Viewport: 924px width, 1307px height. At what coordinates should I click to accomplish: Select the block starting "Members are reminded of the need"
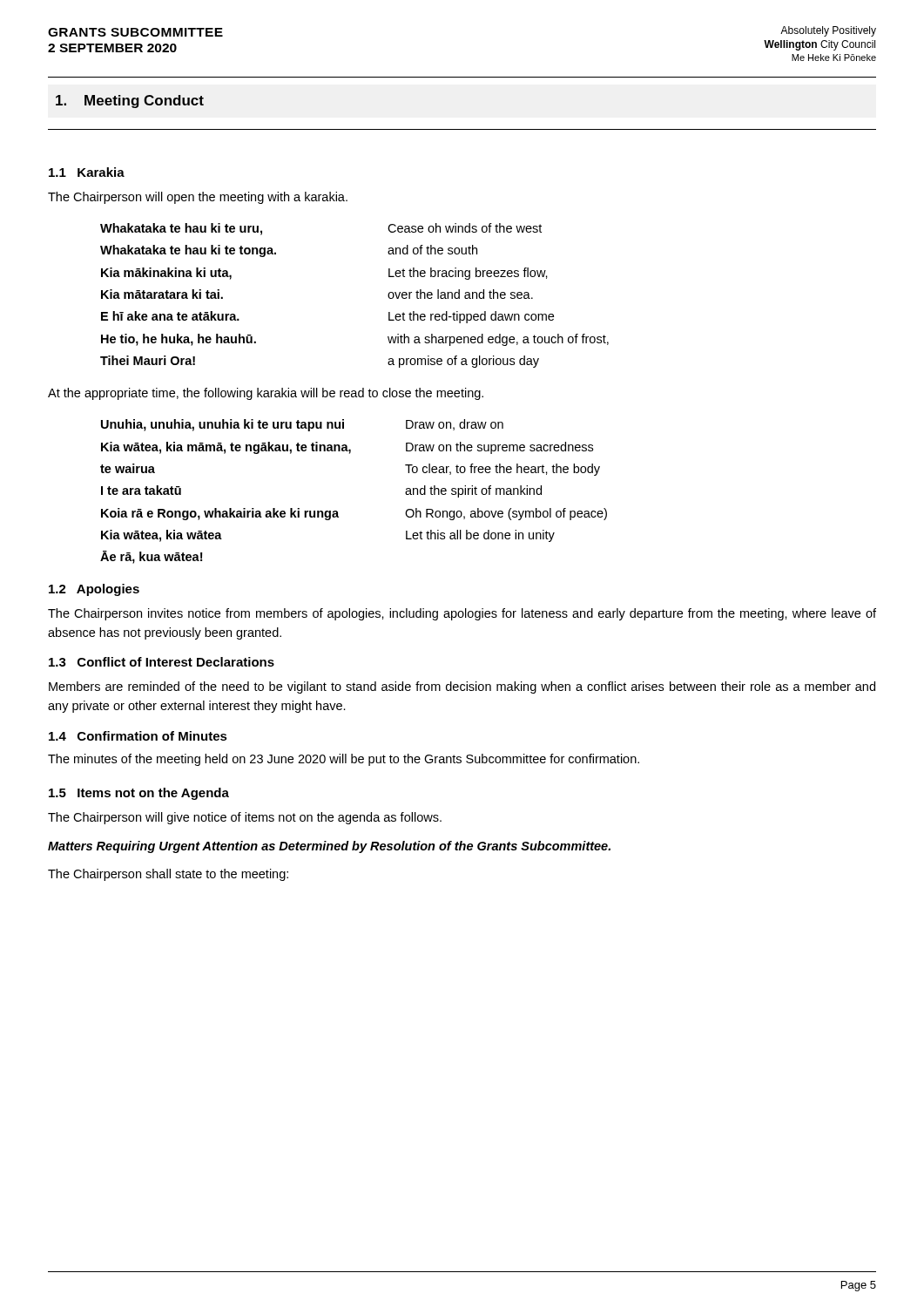pyautogui.click(x=462, y=696)
